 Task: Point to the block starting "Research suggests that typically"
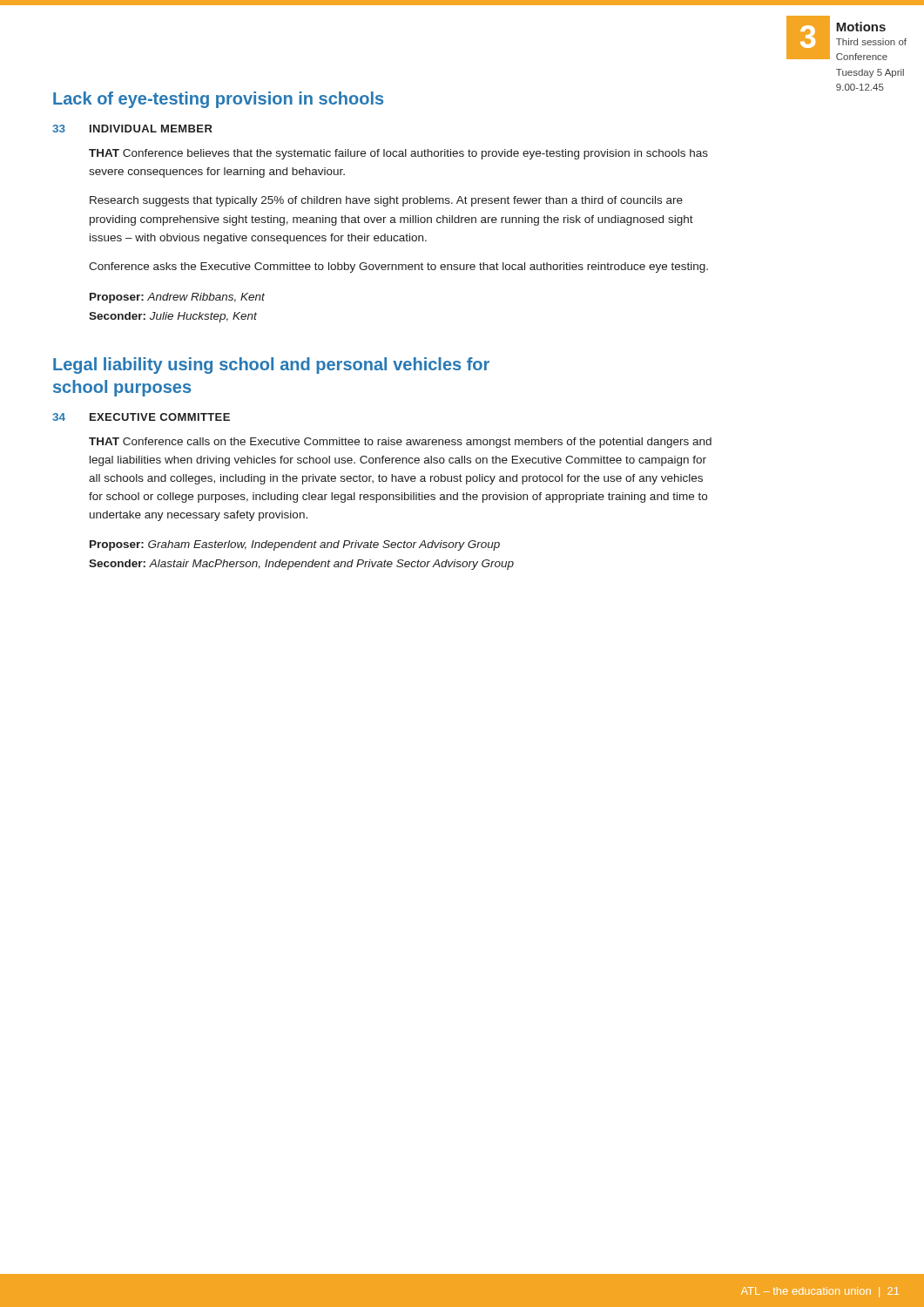(391, 219)
